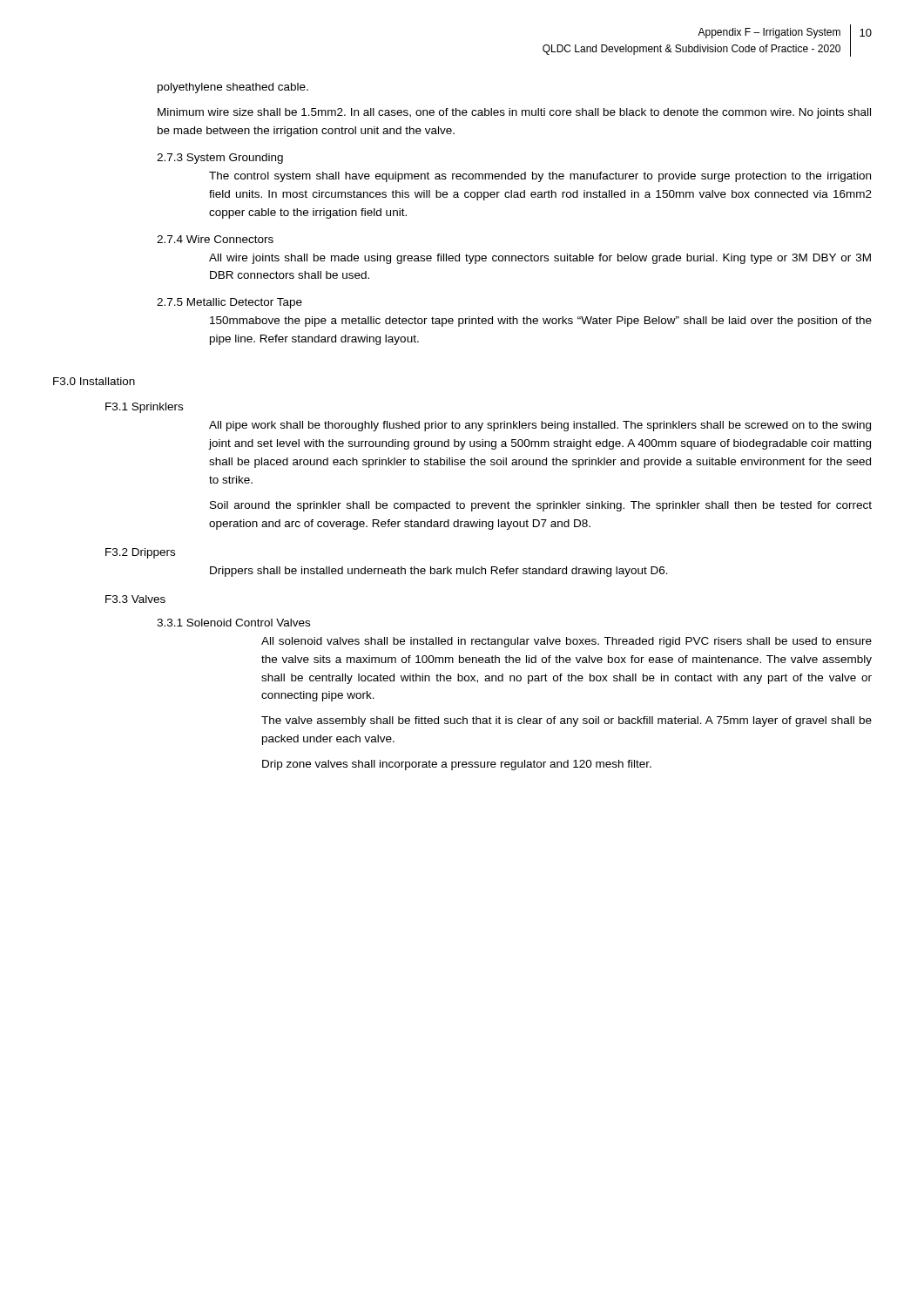Find the text block that reads "The control system shall have equipment as recommended"
The image size is (924, 1307).
coord(540,194)
